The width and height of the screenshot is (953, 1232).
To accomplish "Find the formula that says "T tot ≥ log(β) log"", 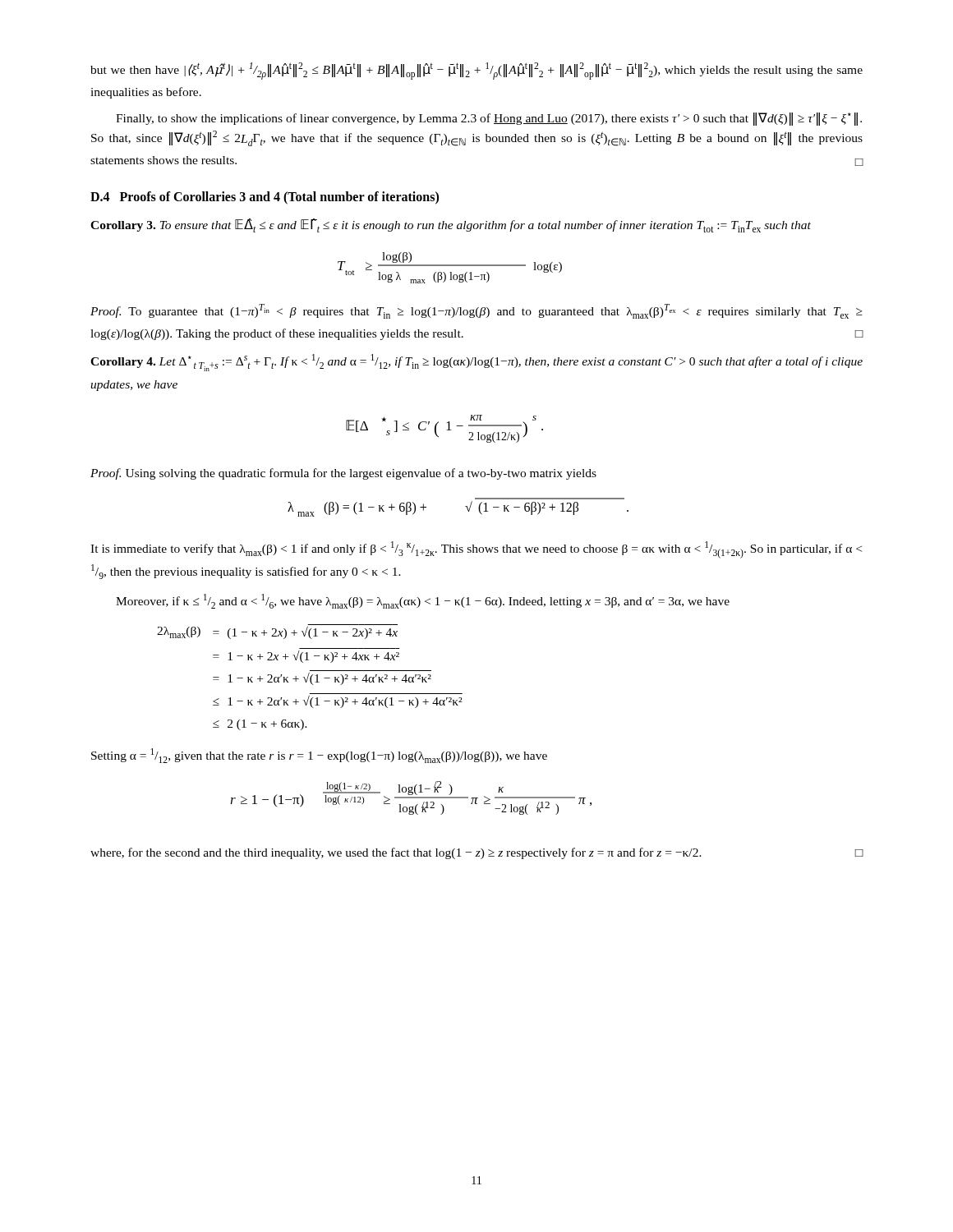I will coord(476,265).
